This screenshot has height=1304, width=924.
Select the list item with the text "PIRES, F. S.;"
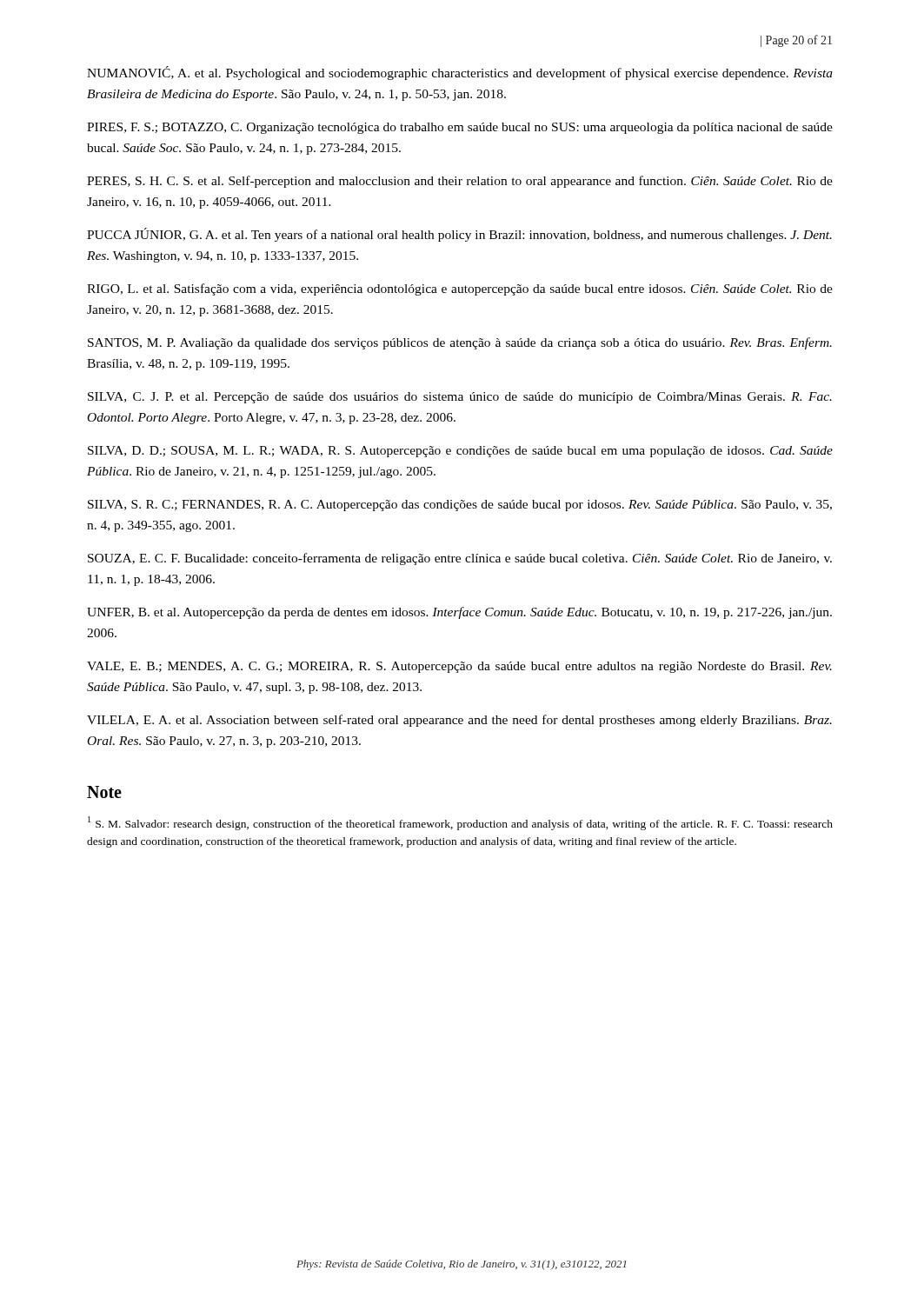pyautogui.click(x=460, y=137)
